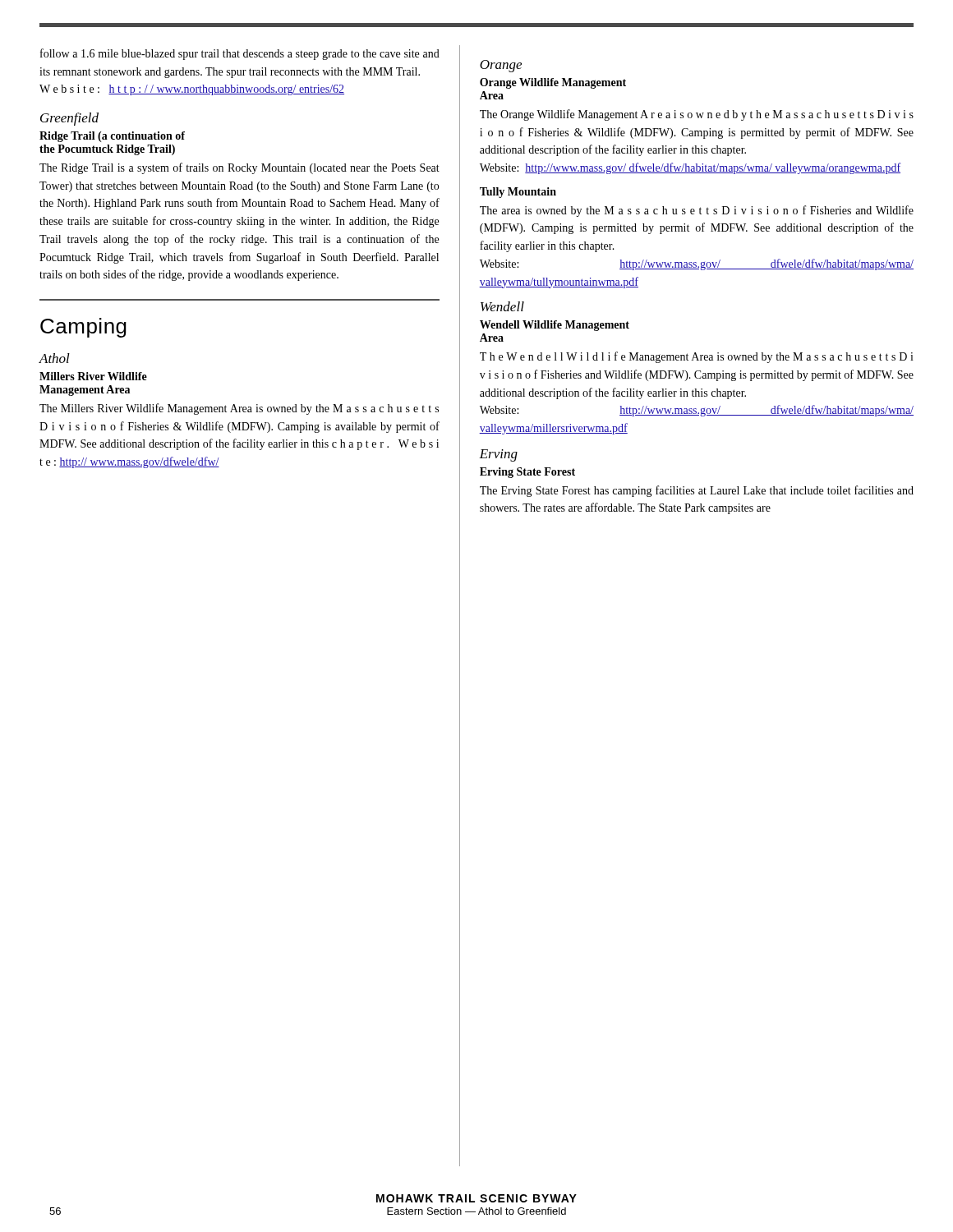This screenshot has height=1232, width=953.
Task: Click the passage that begins "The area is owned by"
Action: (x=697, y=211)
